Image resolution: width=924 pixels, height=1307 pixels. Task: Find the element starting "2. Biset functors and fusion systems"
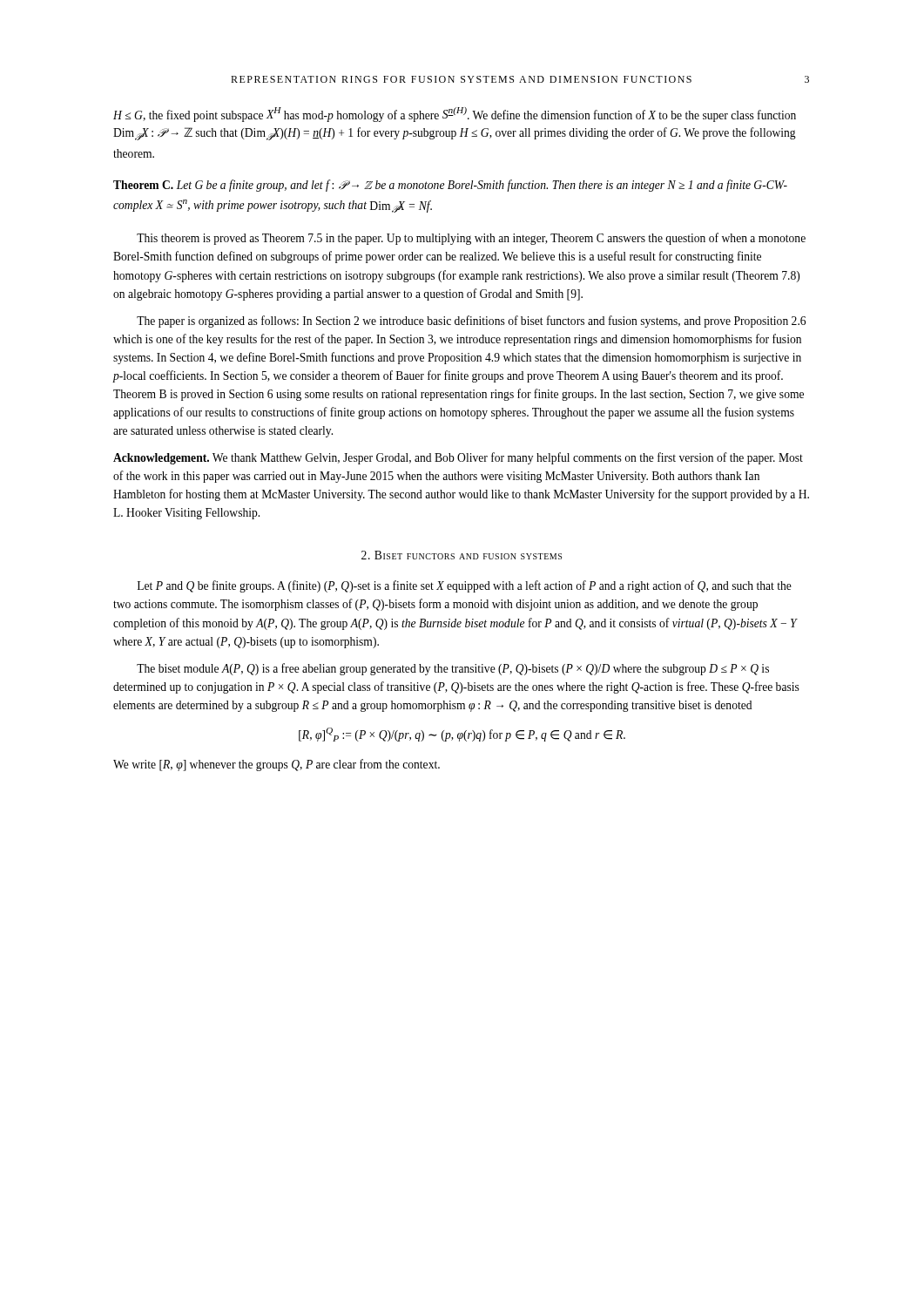tap(462, 556)
